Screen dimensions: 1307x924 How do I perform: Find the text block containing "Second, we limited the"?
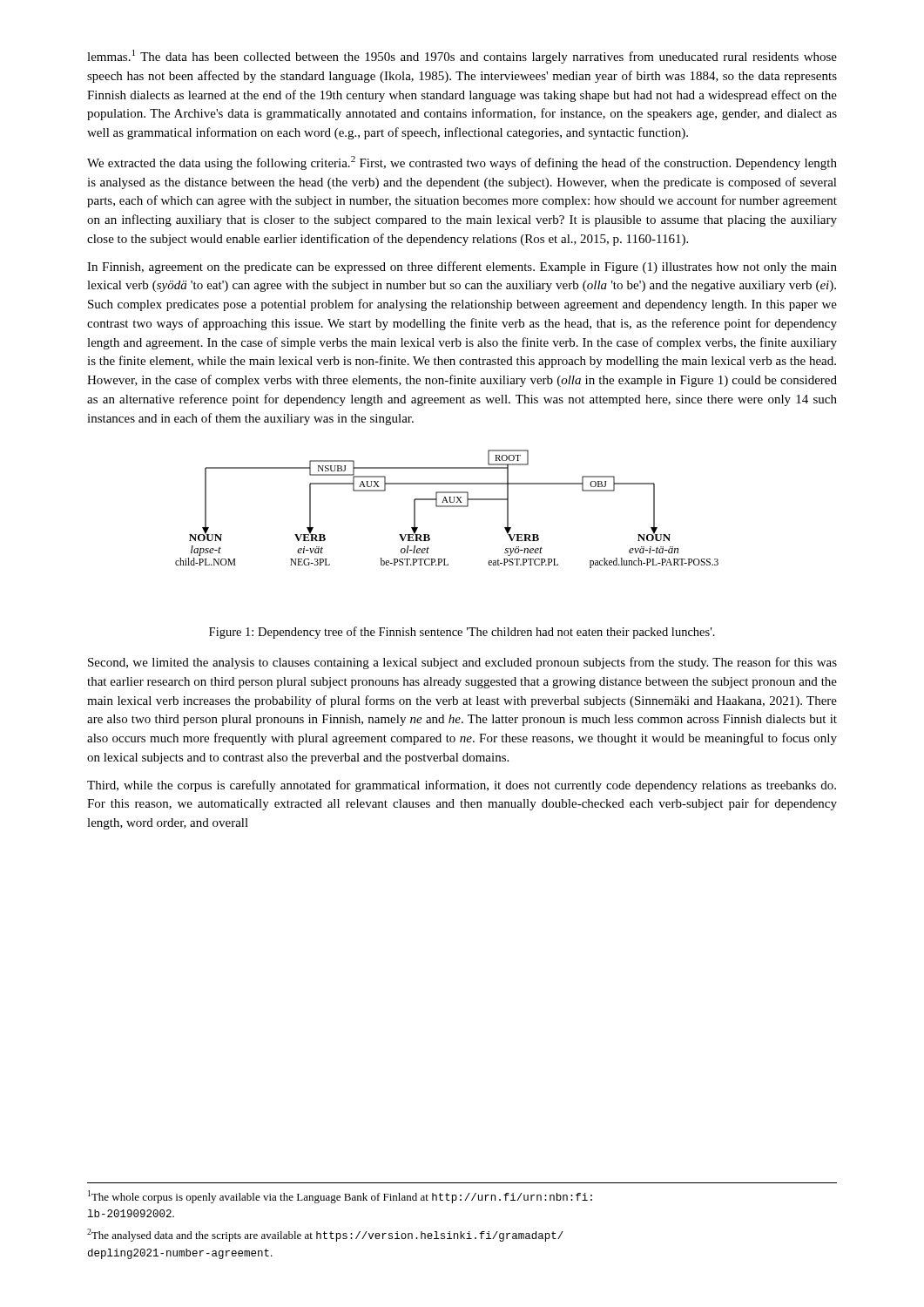click(462, 710)
